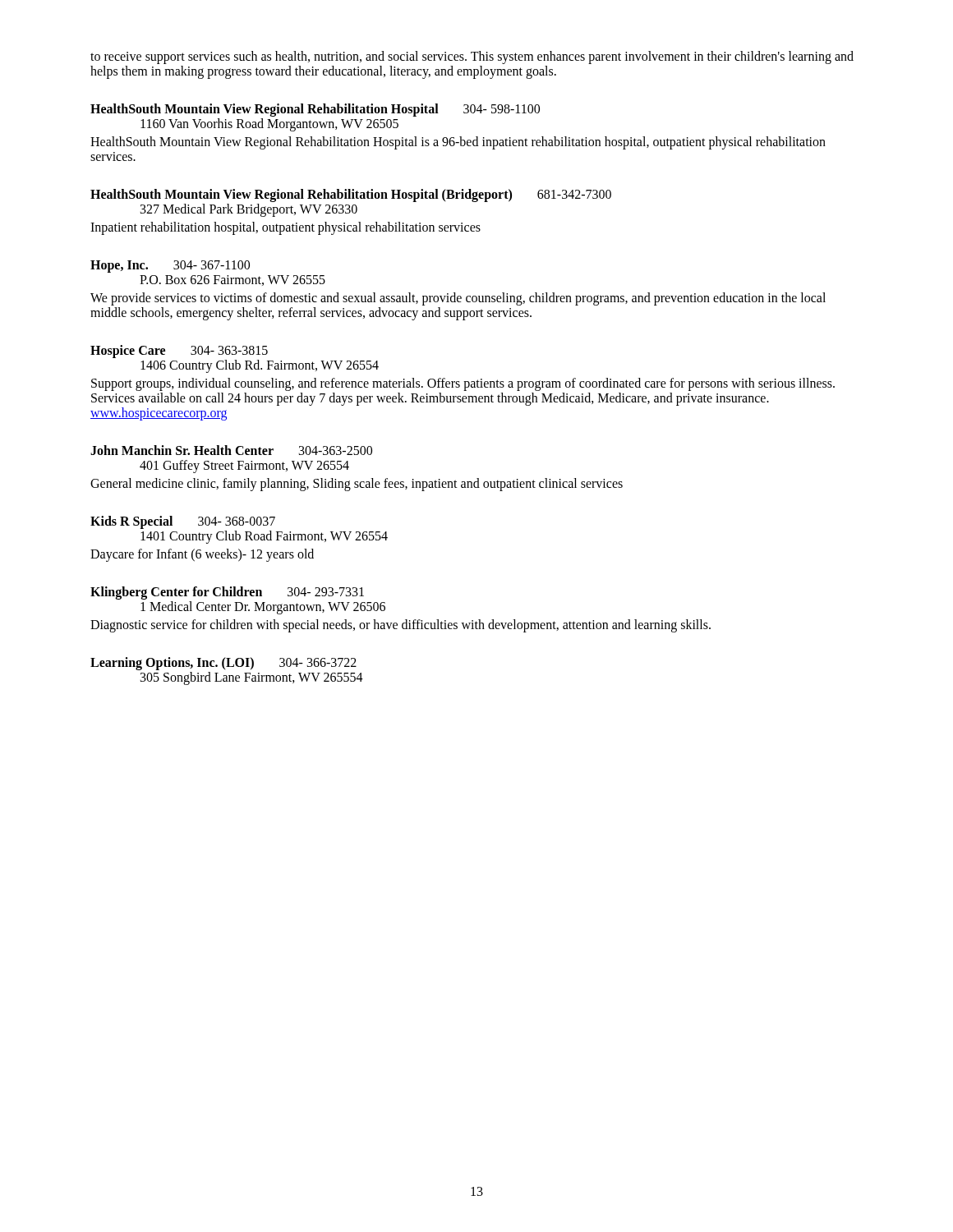Click on the section header that says "HealthSouth Mountain View Regional Rehabilitation Hospital 304- 598-1100"
Viewport: 953px width, 1232px height.
476,133
